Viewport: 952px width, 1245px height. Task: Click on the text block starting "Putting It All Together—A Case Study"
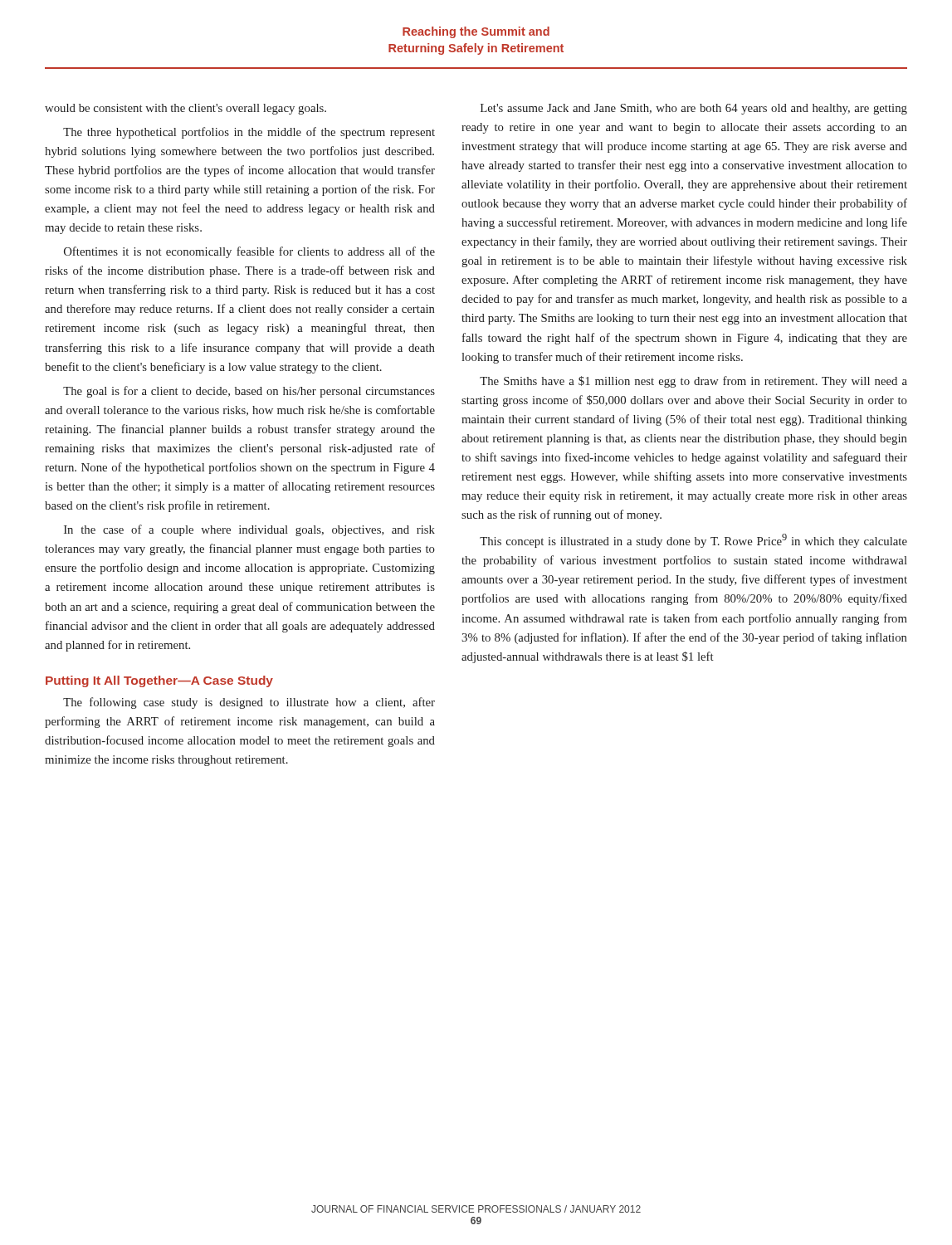coord(159,680)
